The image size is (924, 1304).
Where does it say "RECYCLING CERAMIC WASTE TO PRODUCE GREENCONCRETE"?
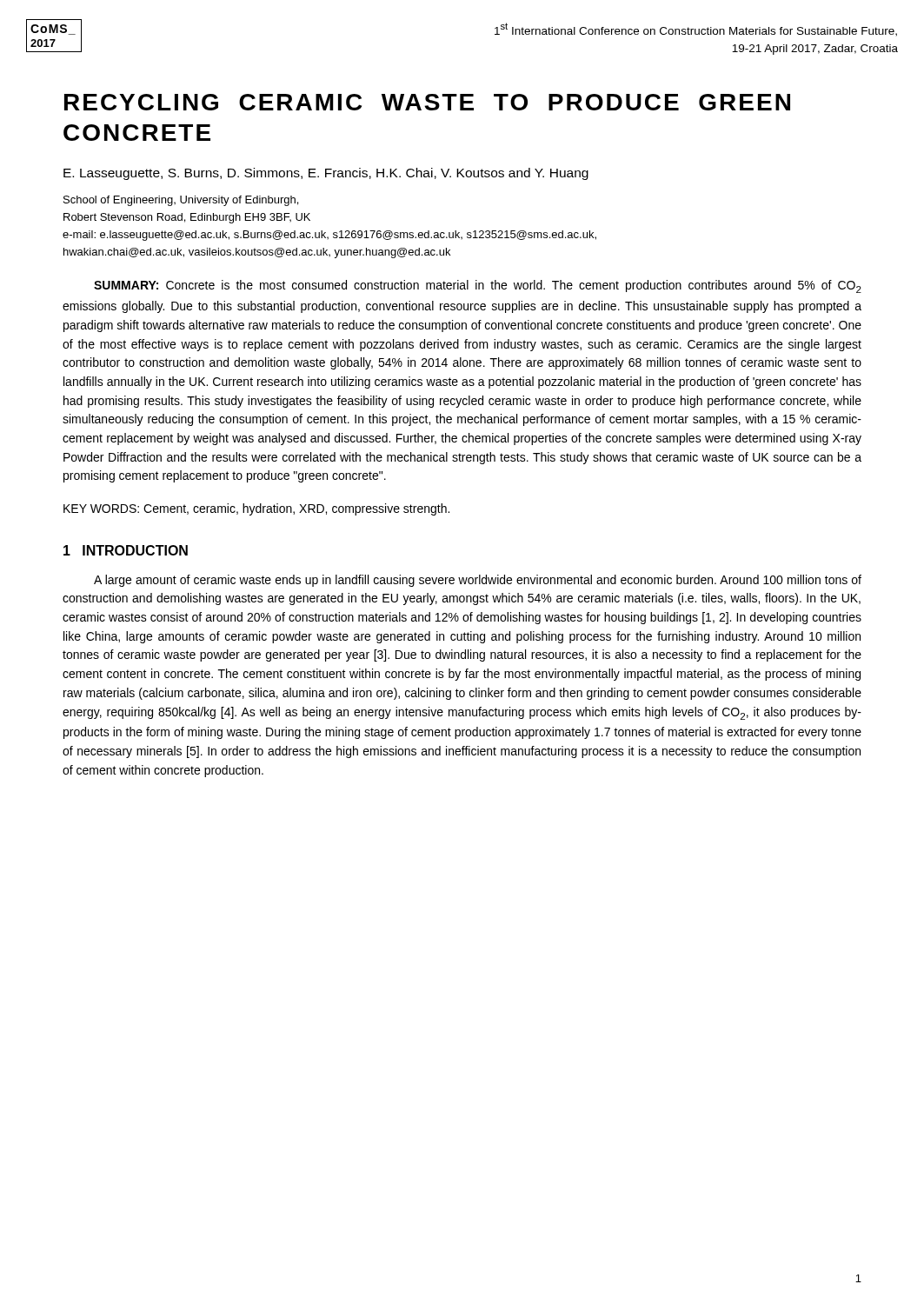(x=462, y=117)
